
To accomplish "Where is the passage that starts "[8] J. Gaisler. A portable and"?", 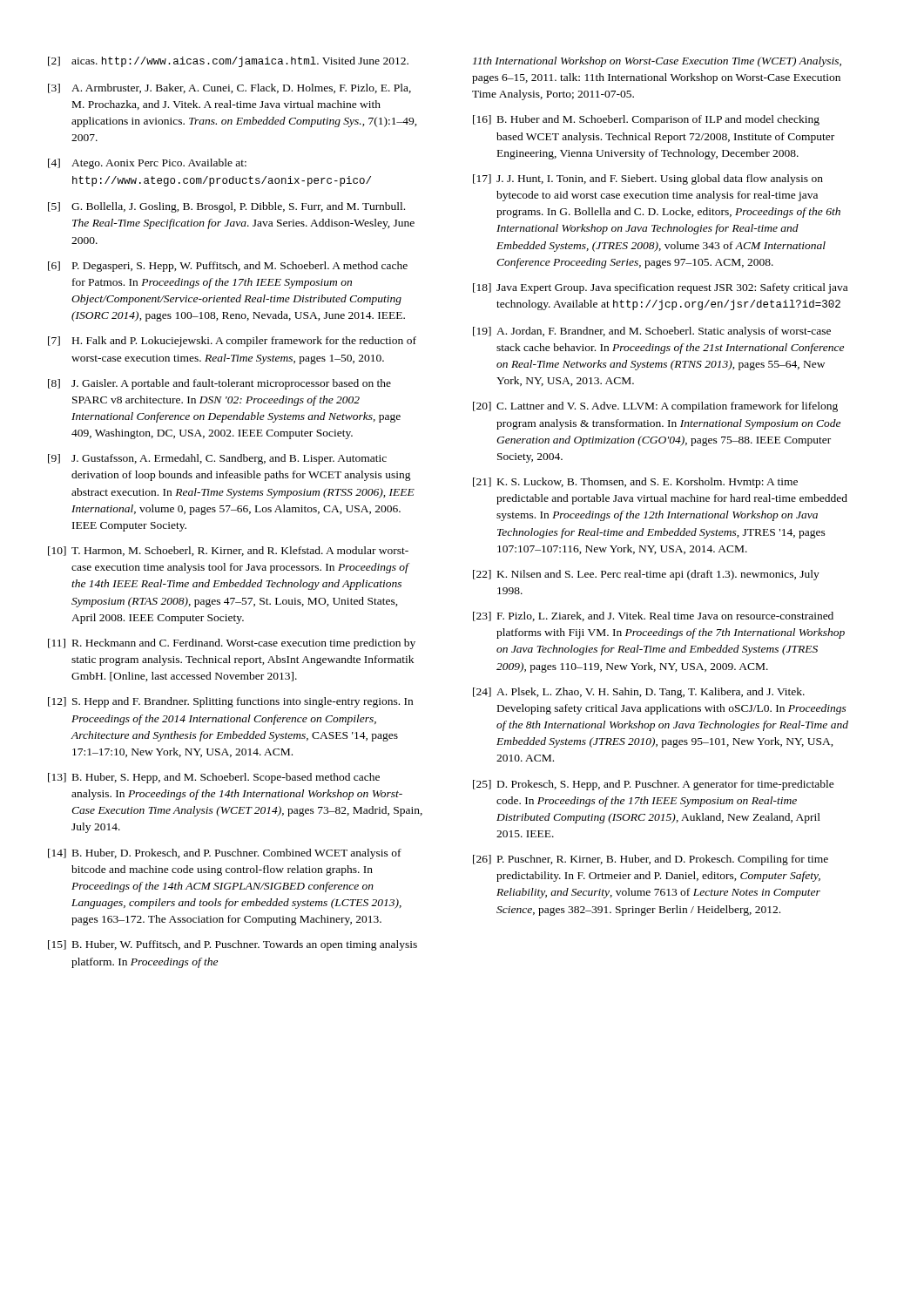I will point(235,408).
